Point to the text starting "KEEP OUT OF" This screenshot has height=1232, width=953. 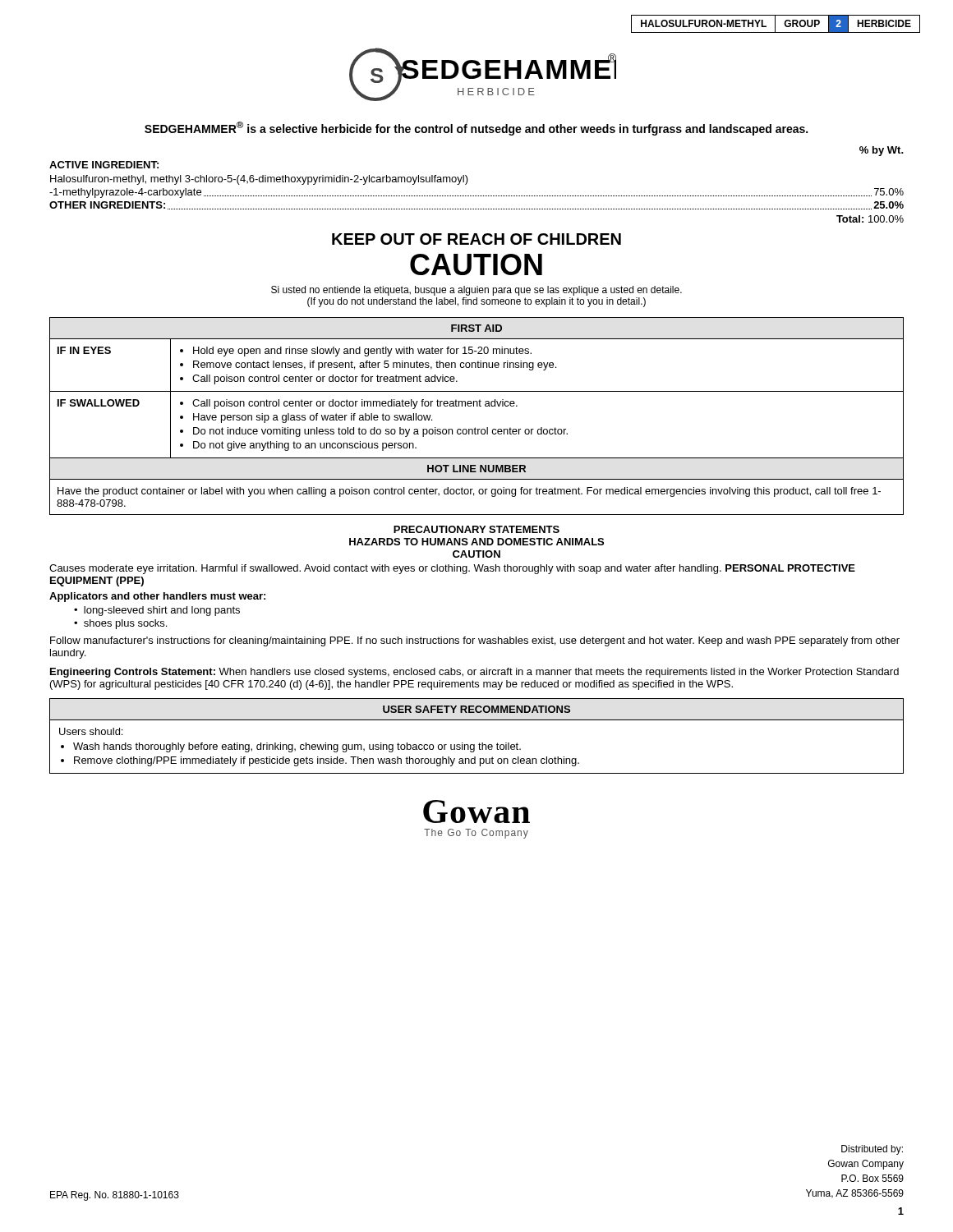click(476, 239)
